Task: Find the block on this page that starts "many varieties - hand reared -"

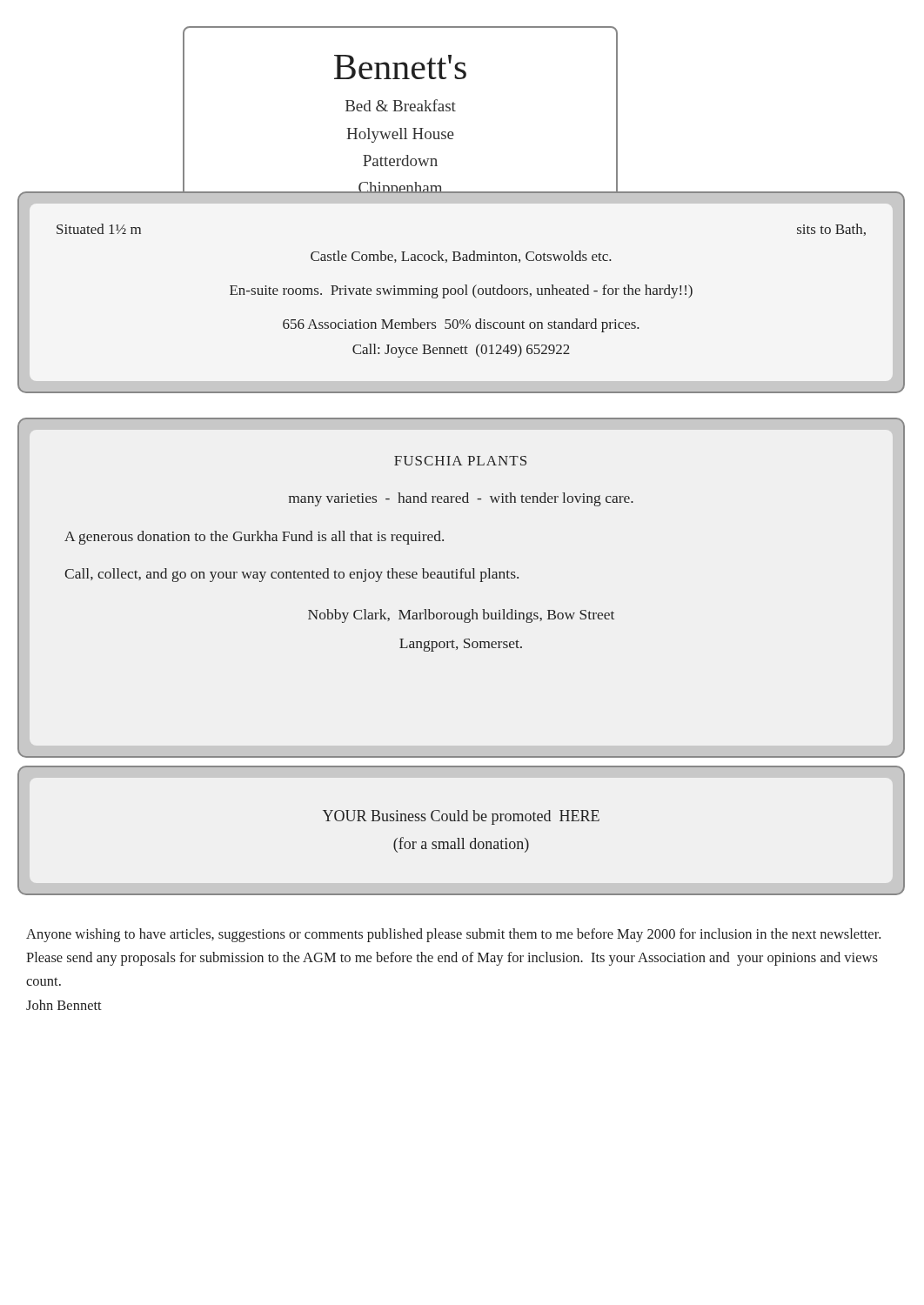Action: (x=461, y=571)
